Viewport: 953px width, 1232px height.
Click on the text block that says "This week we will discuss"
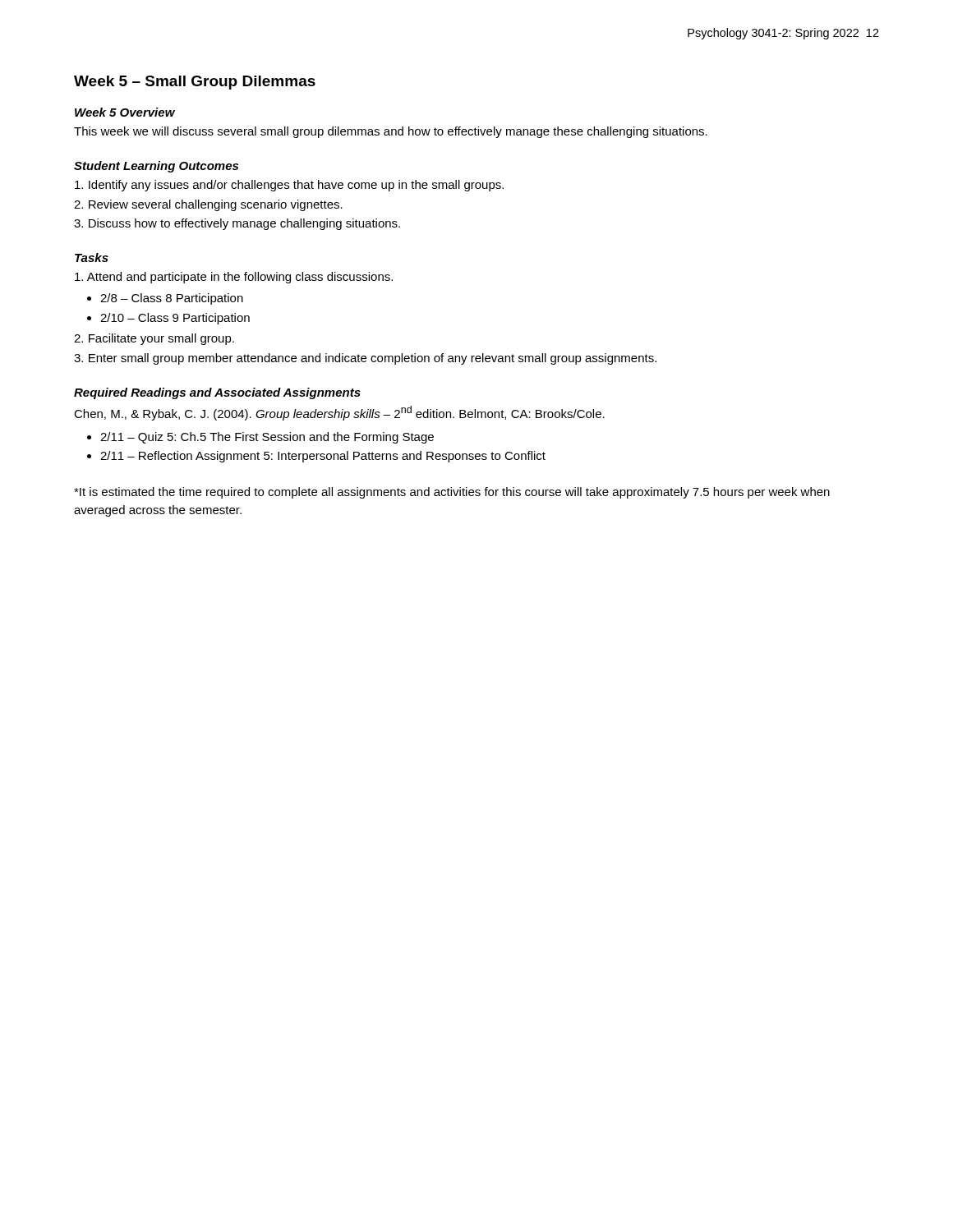[391, 131]
